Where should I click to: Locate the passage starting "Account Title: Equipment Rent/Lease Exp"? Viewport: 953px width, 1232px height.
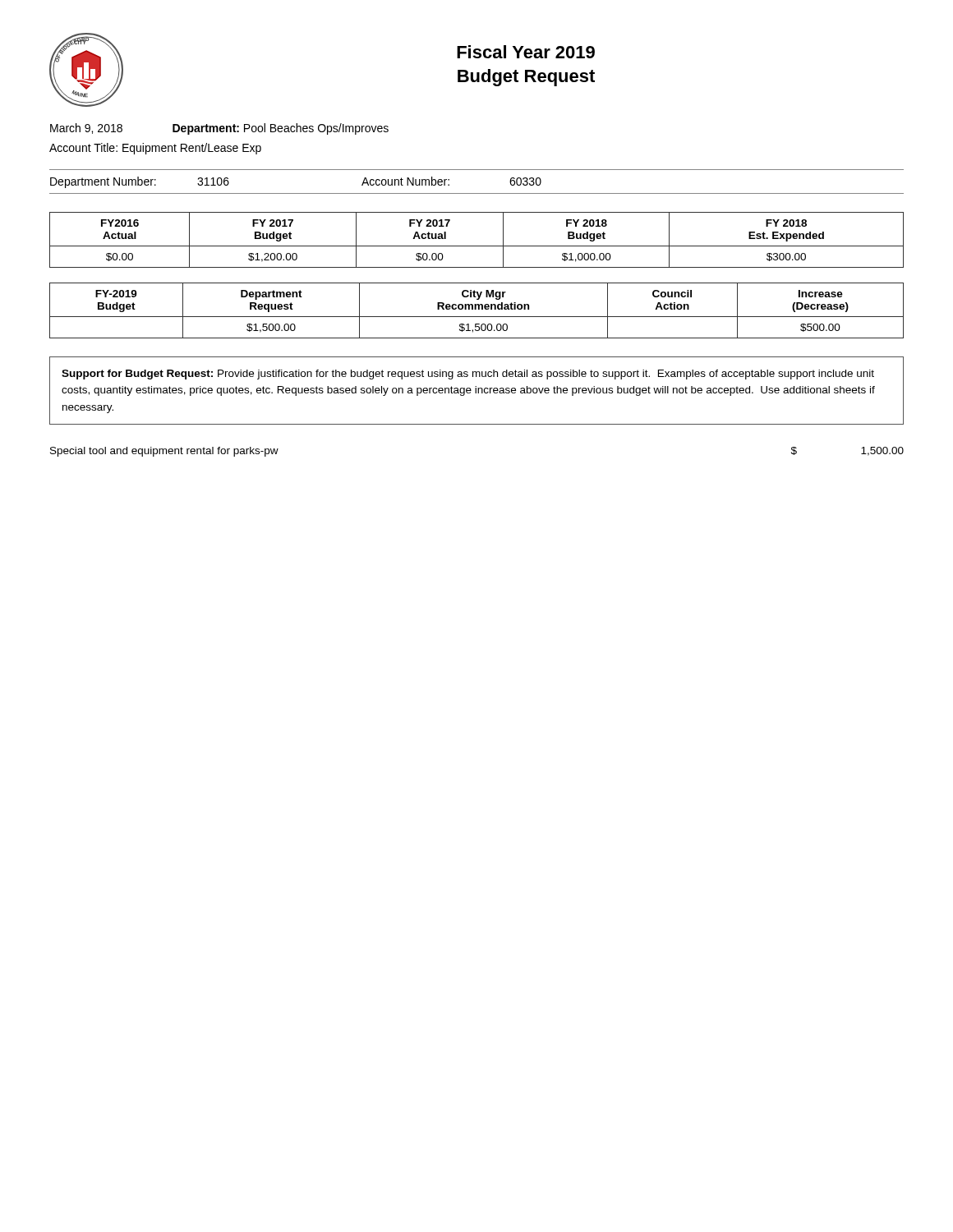click(155, 148)
